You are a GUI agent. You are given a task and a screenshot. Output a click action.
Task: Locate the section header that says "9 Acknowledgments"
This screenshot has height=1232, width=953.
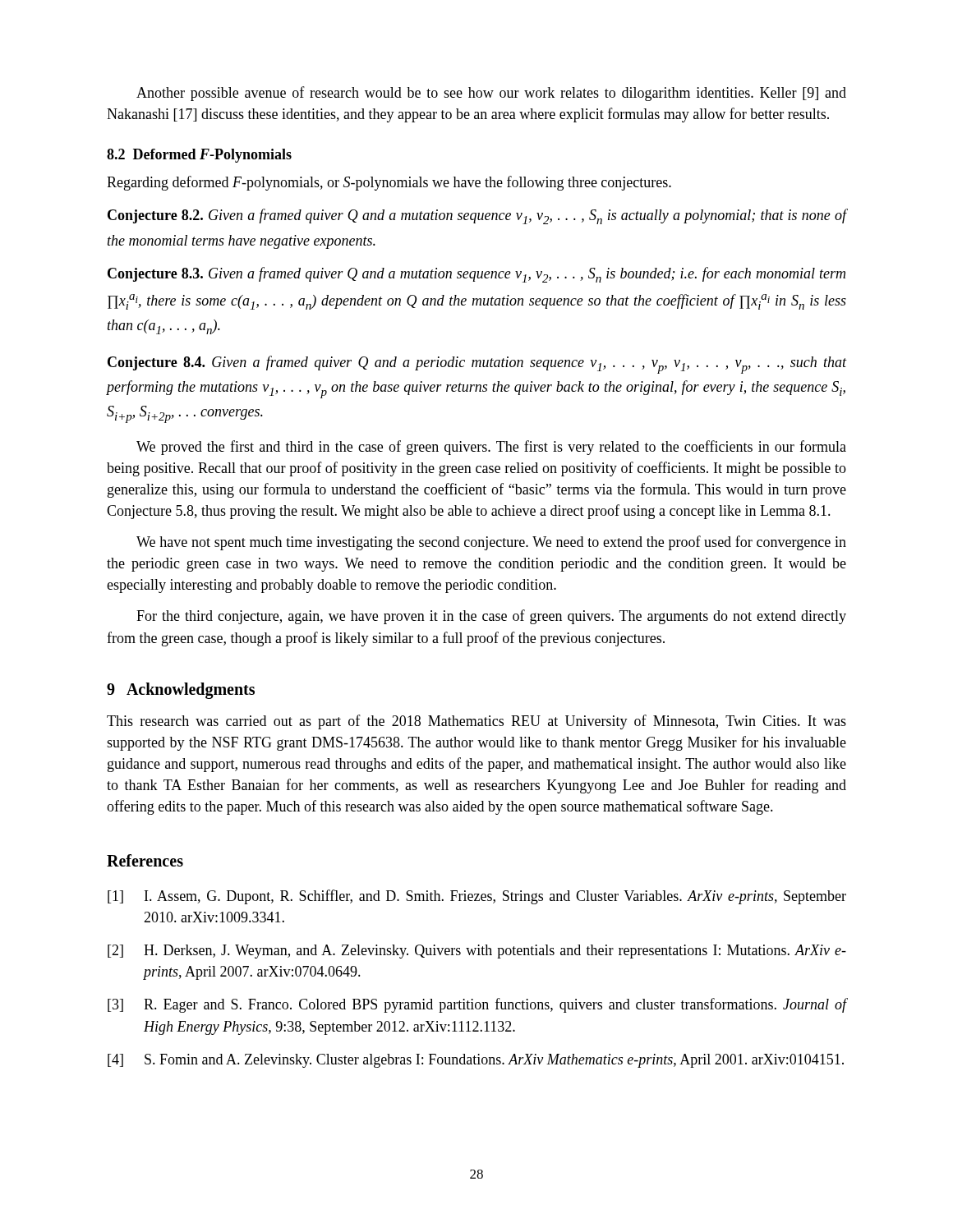[181, 689]
